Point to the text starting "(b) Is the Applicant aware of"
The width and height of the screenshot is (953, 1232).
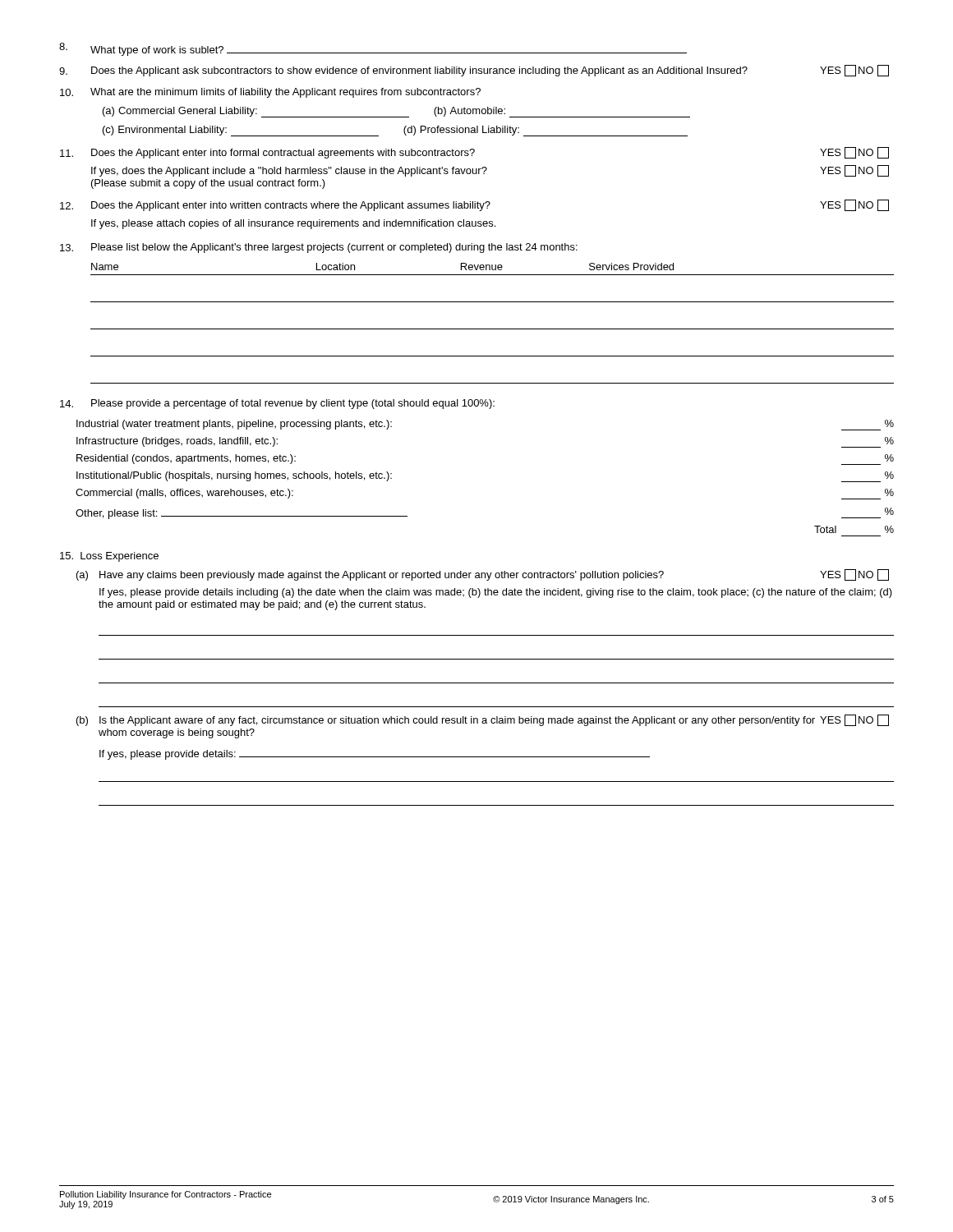click(485, 726)
